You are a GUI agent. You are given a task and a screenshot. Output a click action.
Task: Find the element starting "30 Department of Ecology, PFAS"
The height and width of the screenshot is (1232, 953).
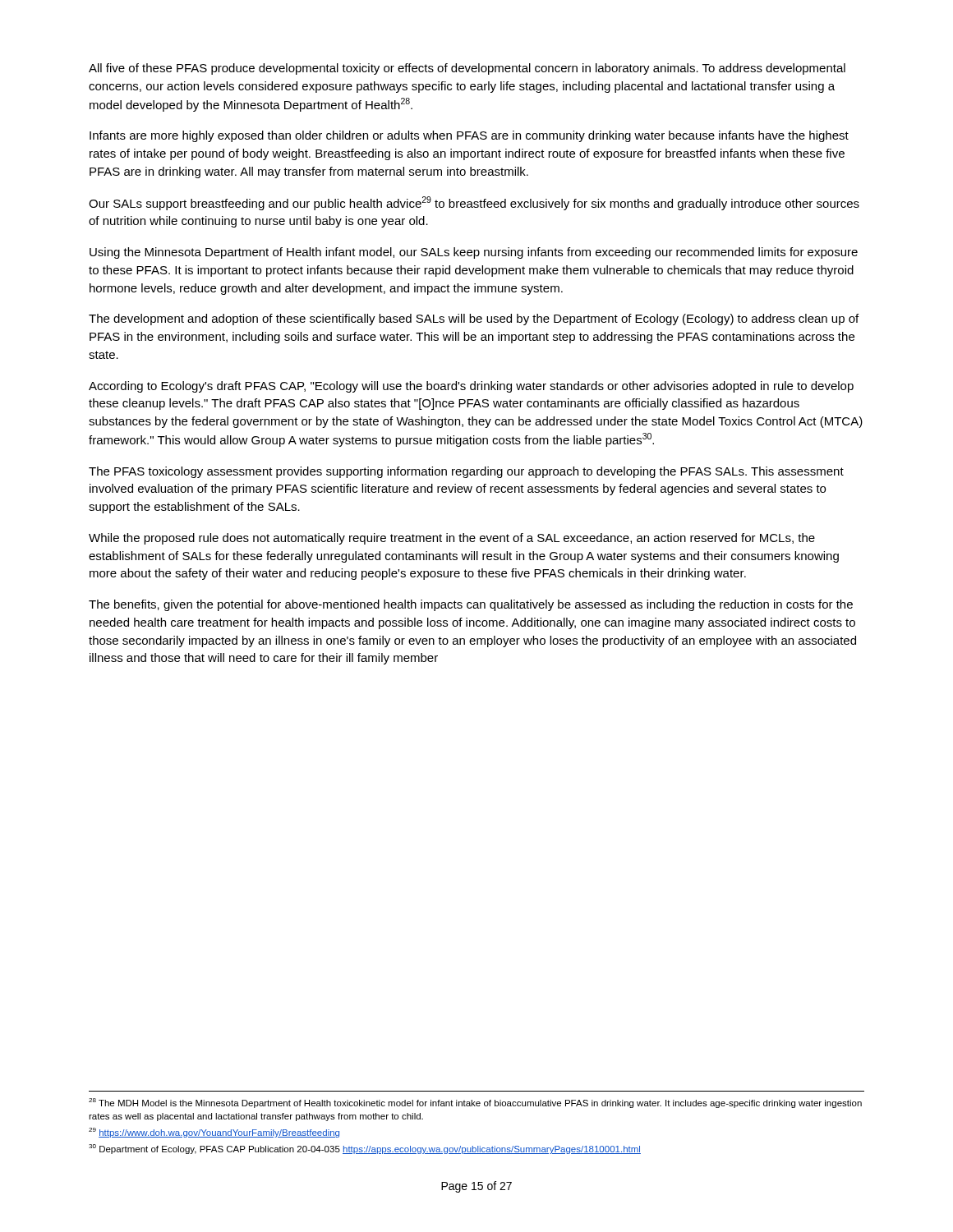[365, 1148]
